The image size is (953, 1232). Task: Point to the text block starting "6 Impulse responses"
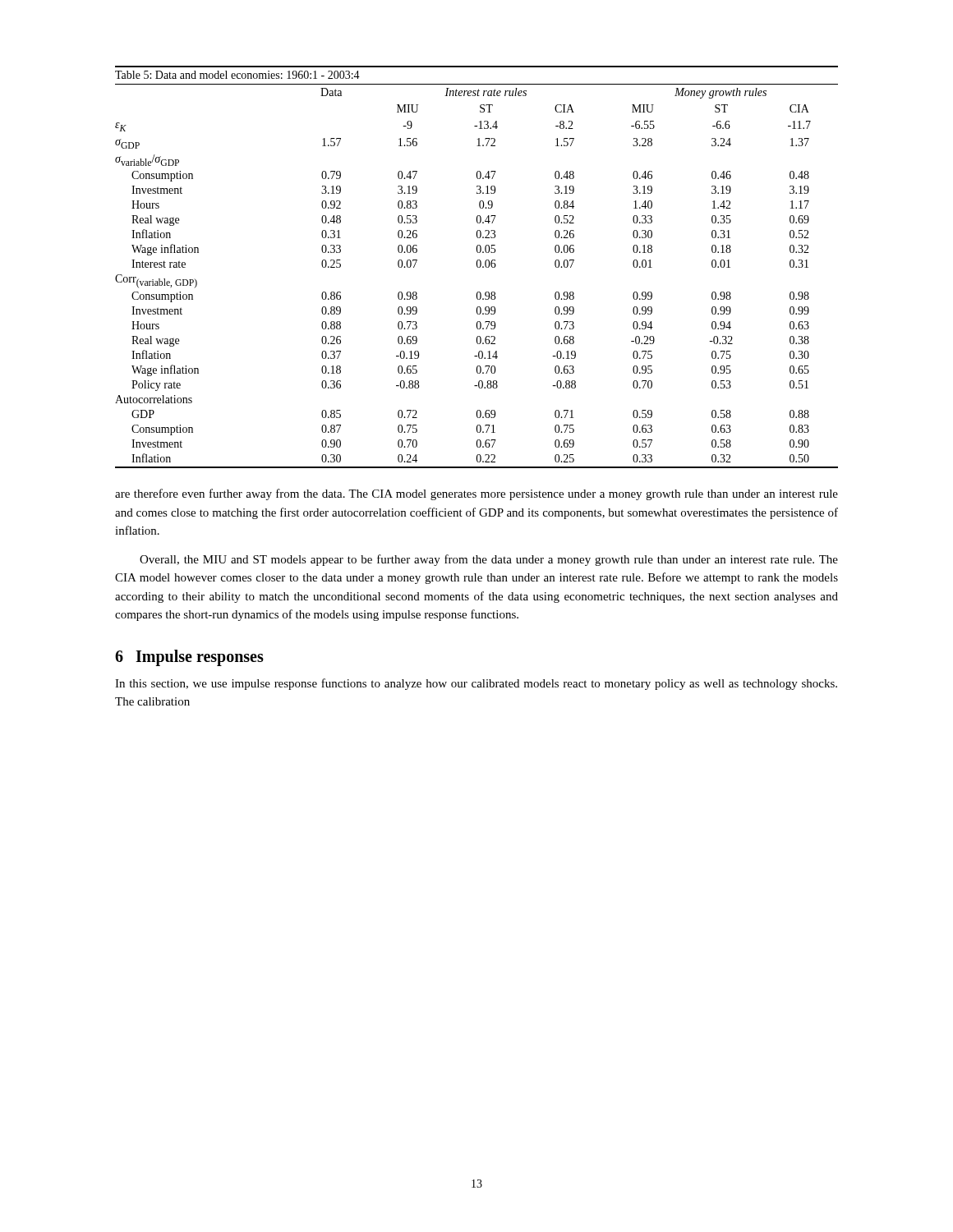coord(189,658)
